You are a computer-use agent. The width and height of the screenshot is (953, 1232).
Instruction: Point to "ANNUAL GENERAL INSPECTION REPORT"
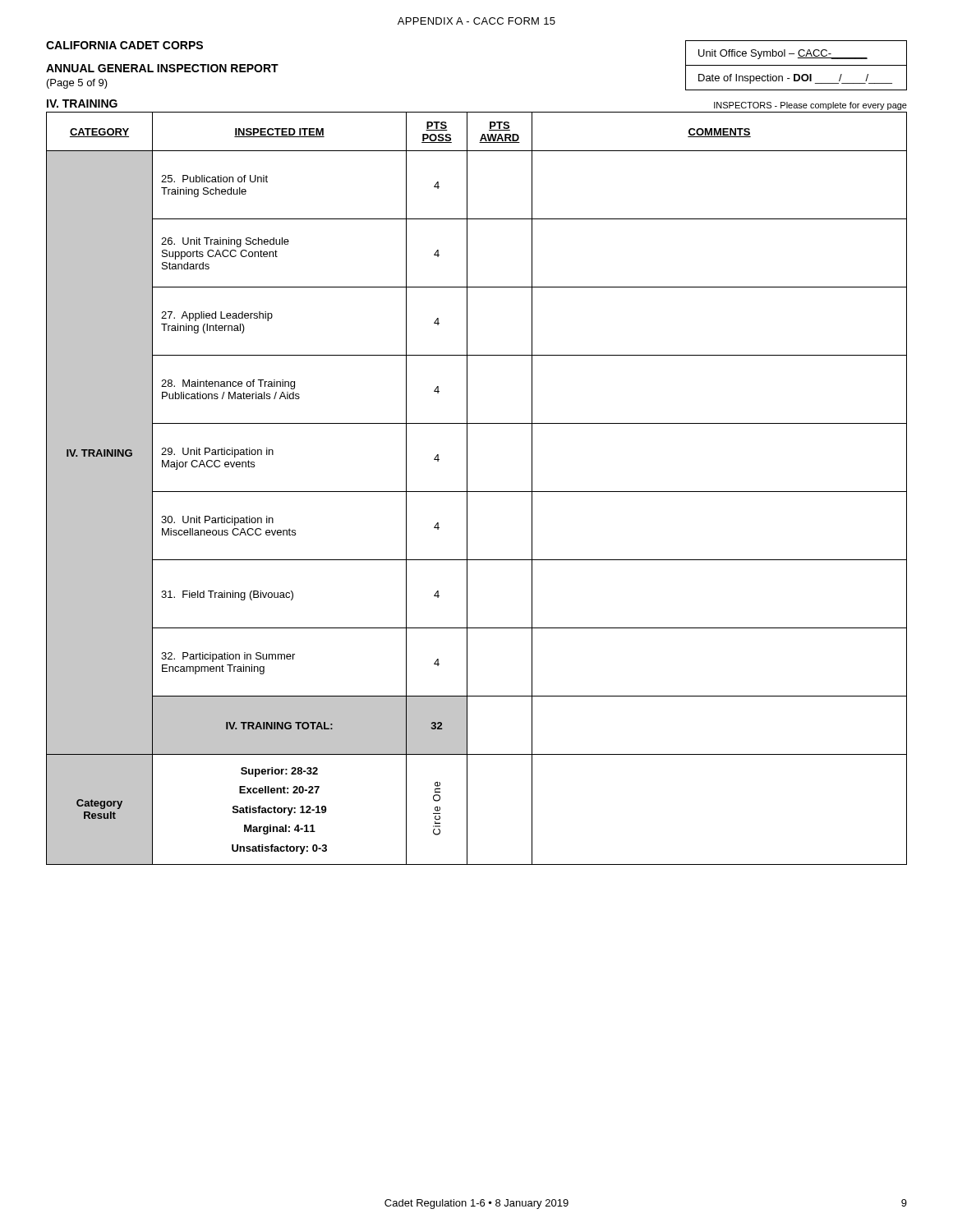pyautogui.click(x=162, y=68)
